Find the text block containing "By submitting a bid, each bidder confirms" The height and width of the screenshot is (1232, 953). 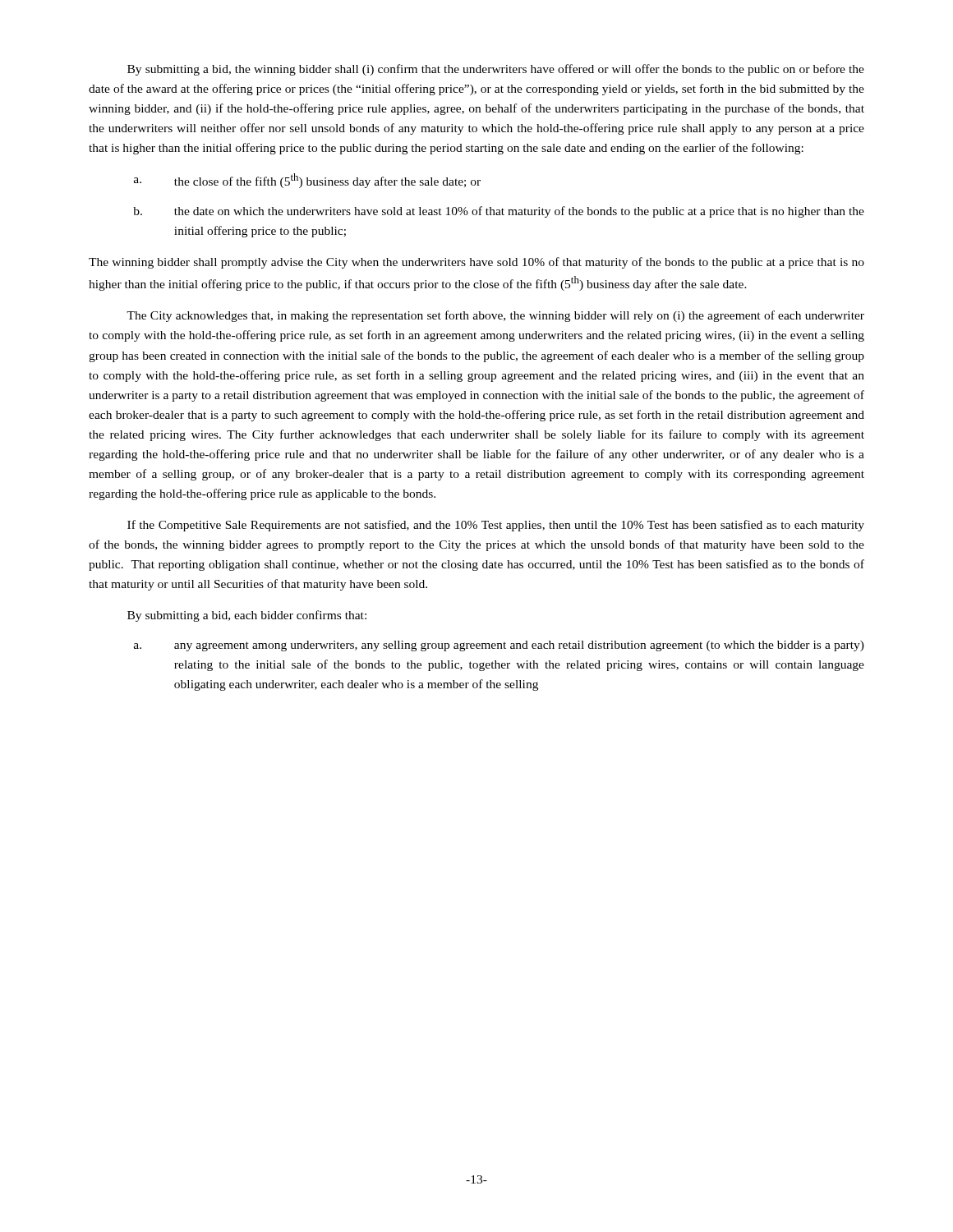[247, 615]
